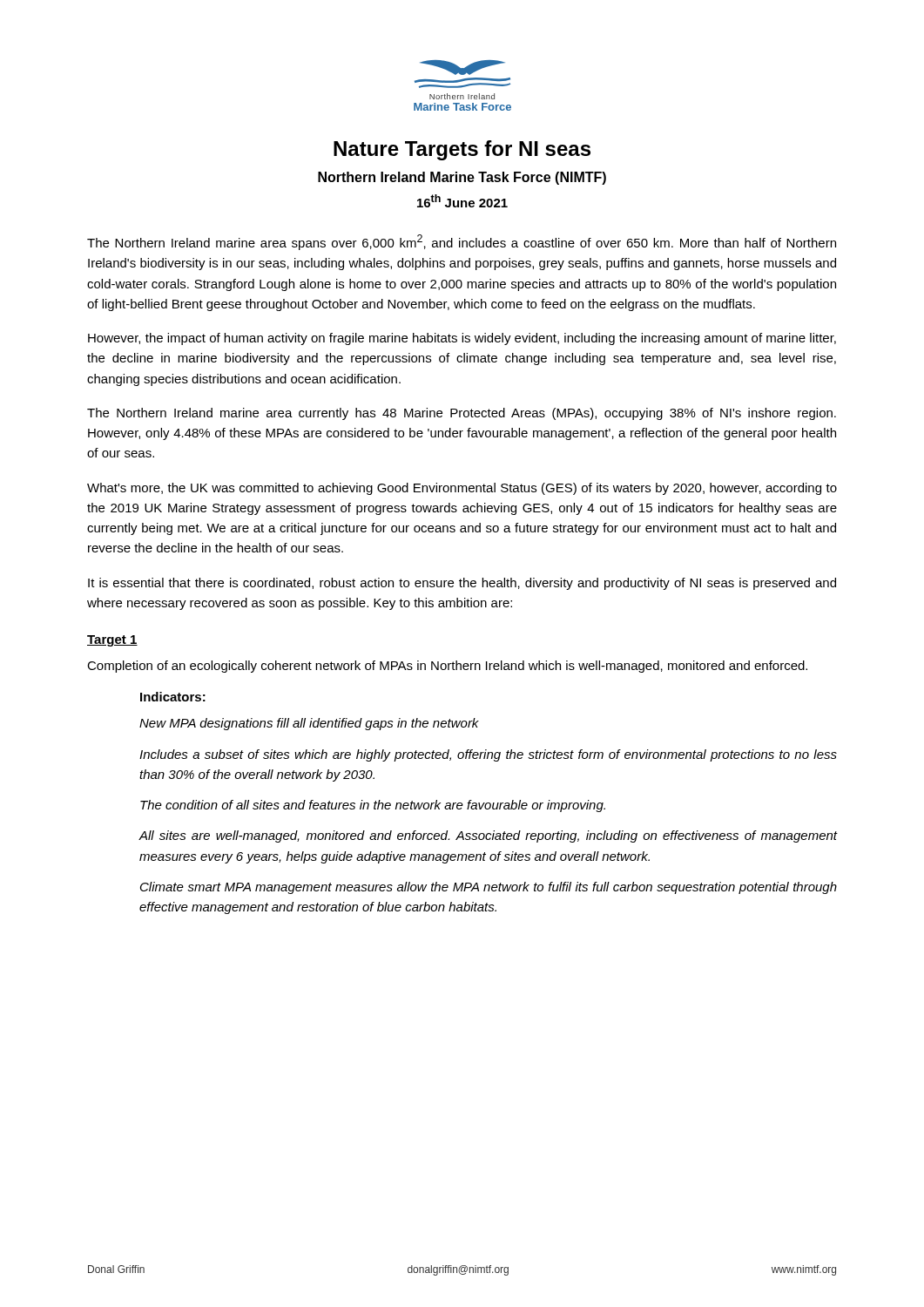924x1307 pixels.
Task: Select the section header containing "Target 1"
Action: pyautogui.click(x=112, y=639)
